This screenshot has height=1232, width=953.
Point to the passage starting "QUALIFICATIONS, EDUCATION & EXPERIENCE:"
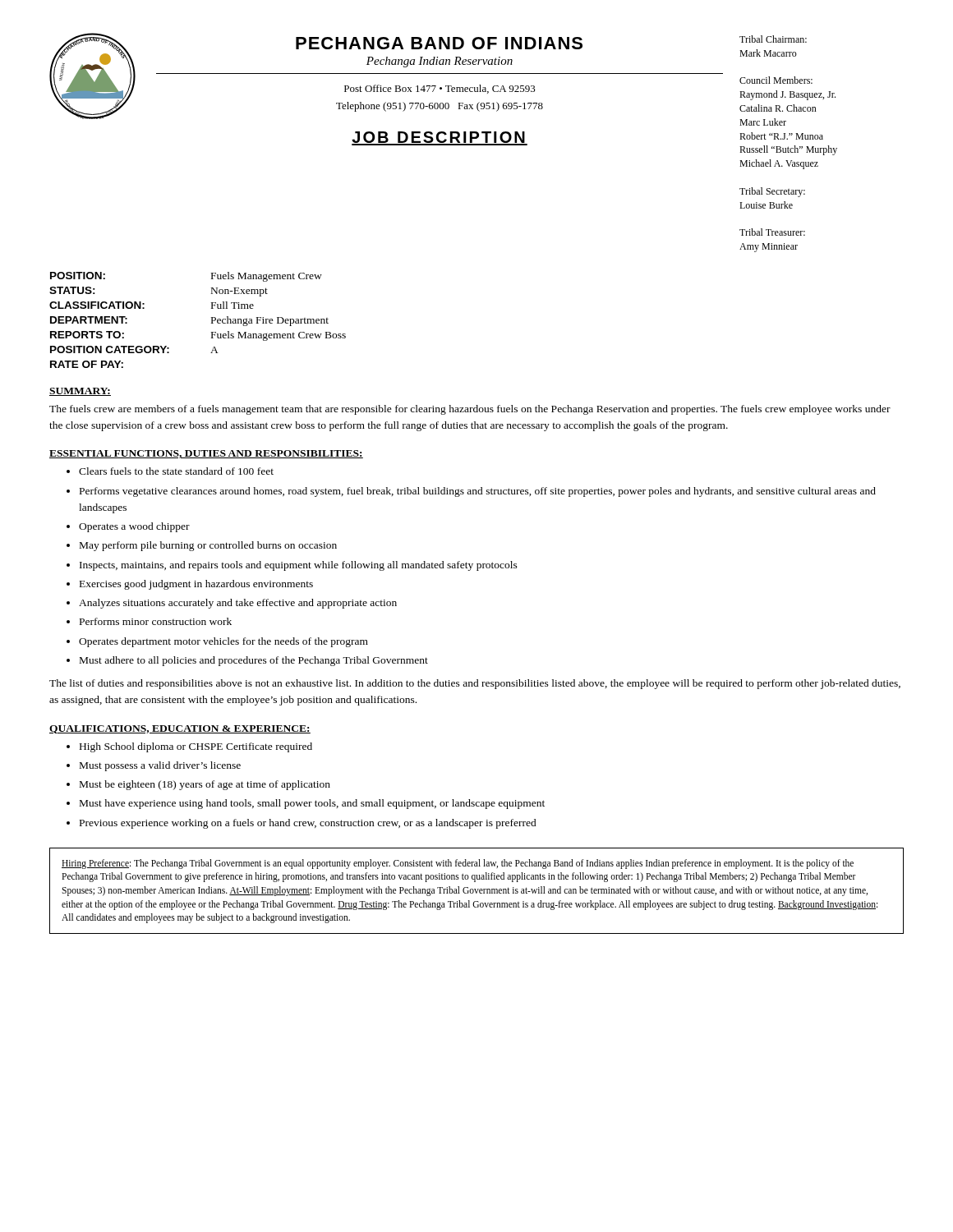click(x=180, y=728)
